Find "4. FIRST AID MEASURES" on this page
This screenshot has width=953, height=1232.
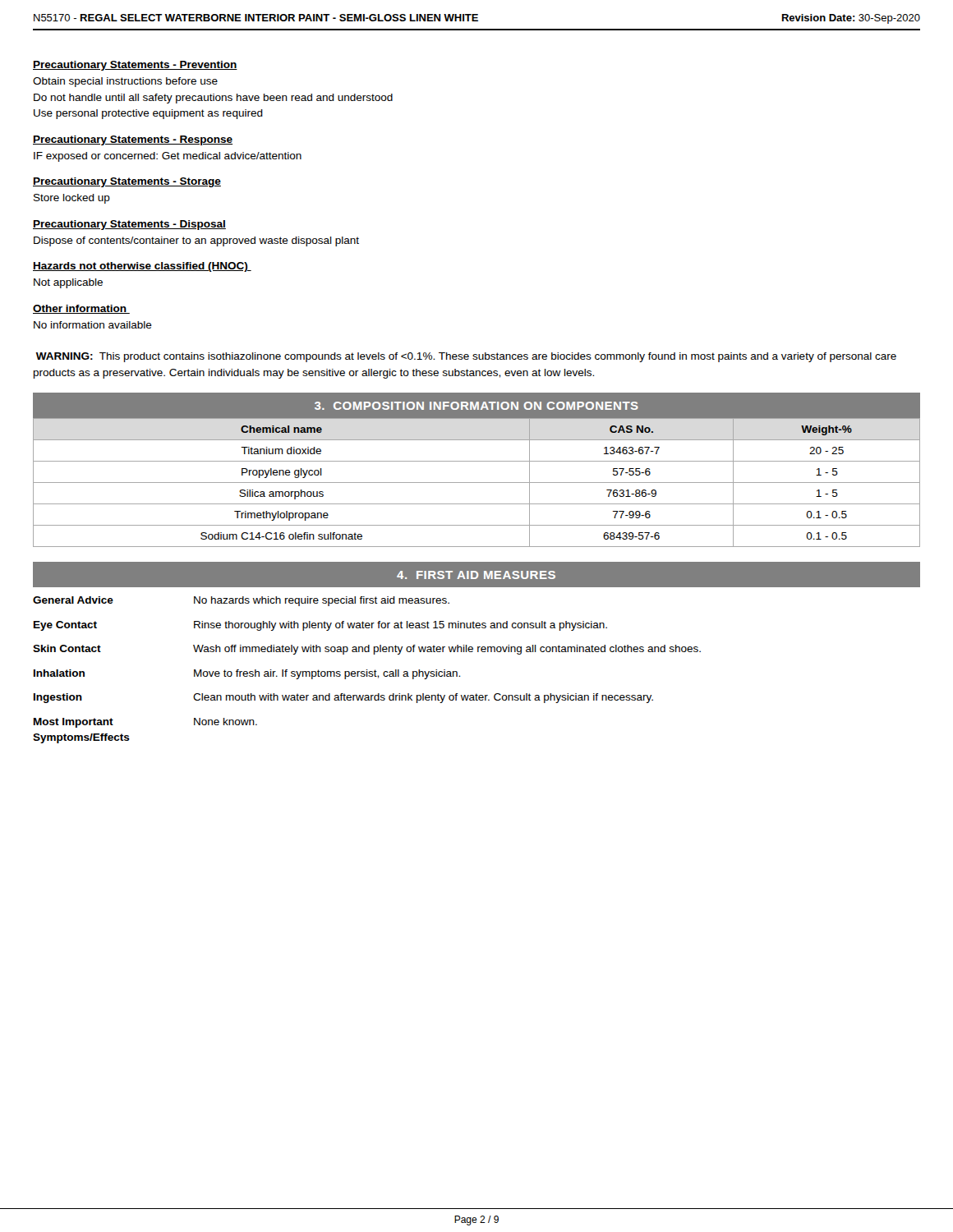tap(476, 575)
